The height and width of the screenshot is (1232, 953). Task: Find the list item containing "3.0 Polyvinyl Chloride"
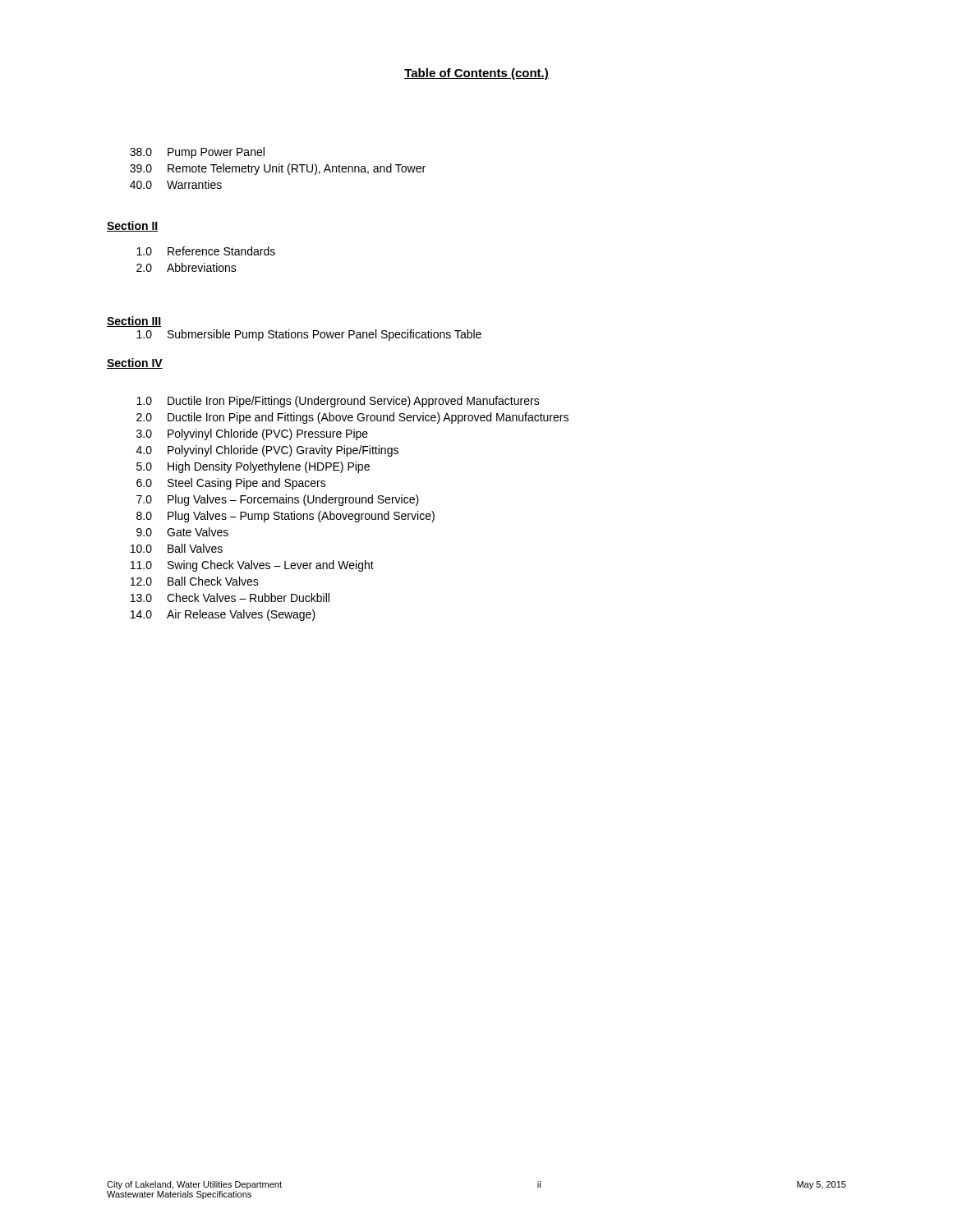252,434
